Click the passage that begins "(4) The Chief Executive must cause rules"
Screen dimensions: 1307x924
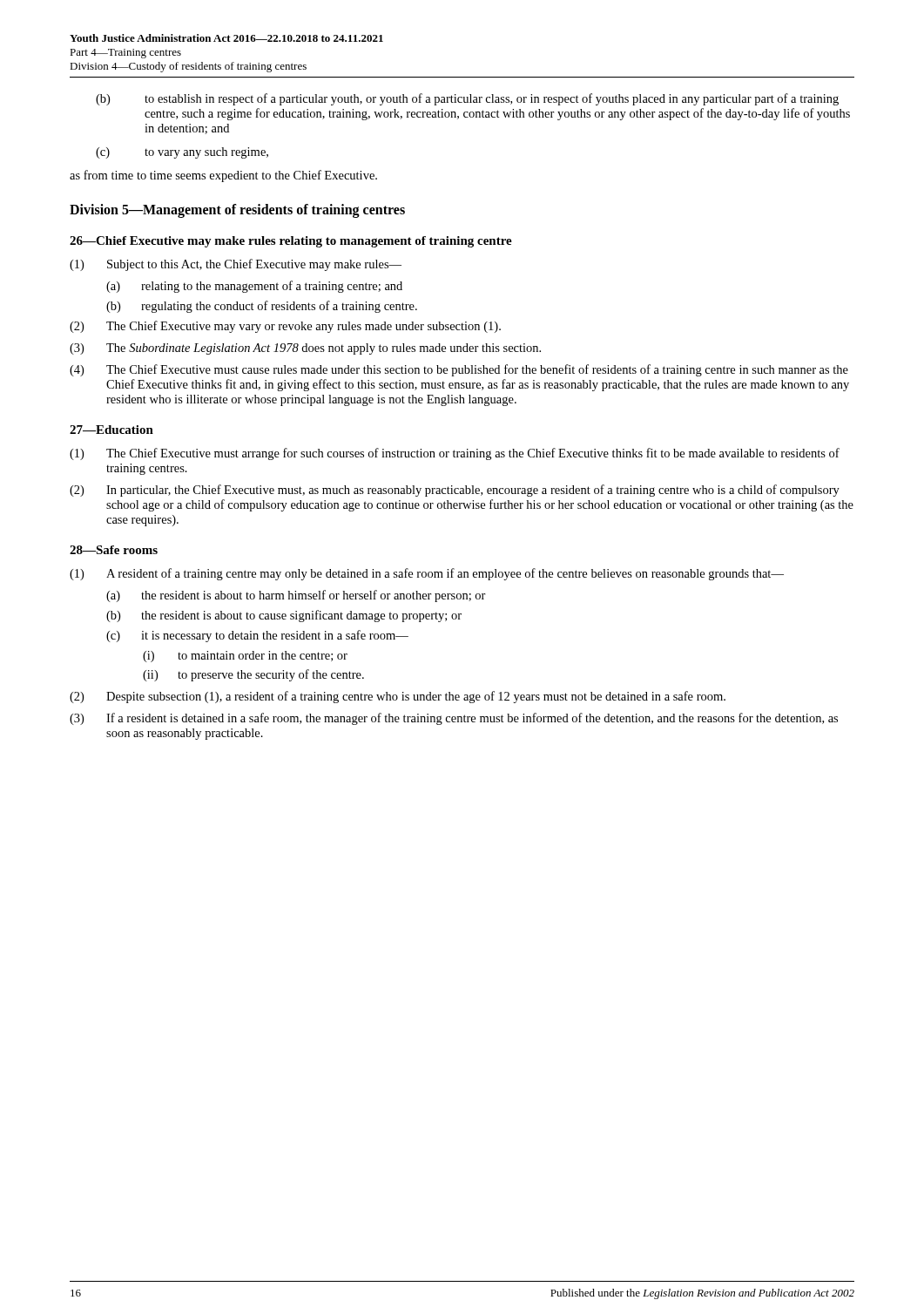pyautogui.click(x=462, y=385)
